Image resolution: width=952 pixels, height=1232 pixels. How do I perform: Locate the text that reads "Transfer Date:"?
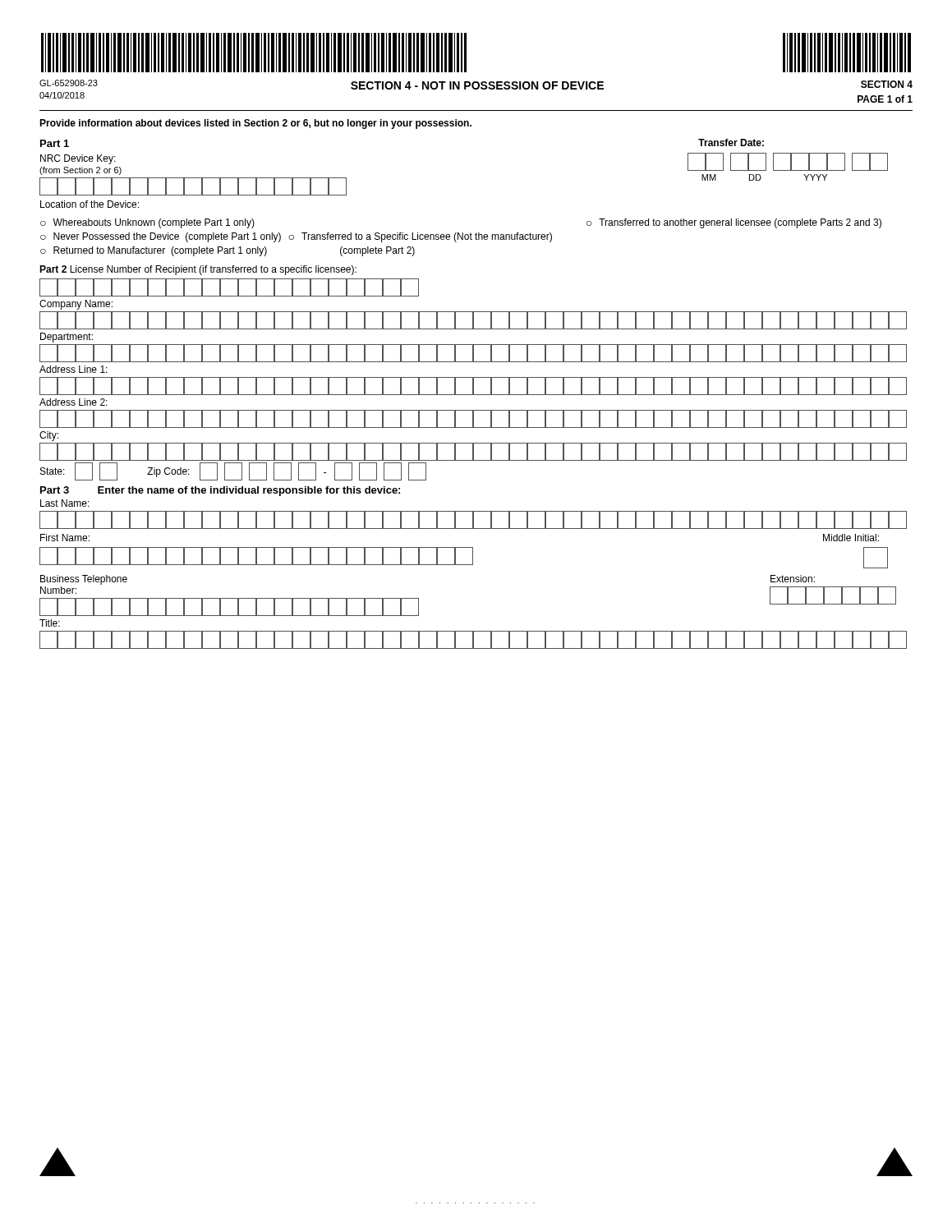732,143
